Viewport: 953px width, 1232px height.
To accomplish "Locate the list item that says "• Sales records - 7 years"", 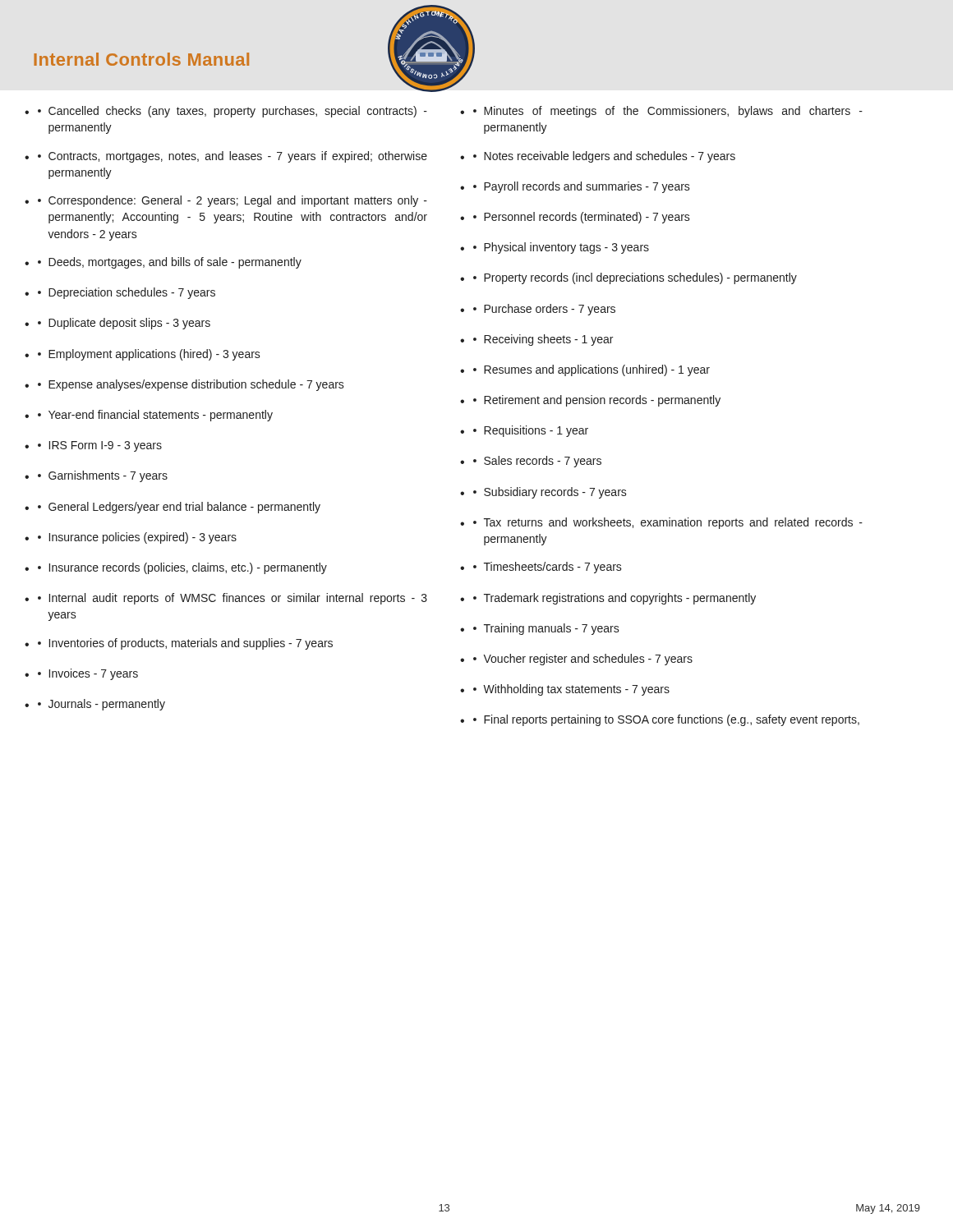I will click(537, 461).
